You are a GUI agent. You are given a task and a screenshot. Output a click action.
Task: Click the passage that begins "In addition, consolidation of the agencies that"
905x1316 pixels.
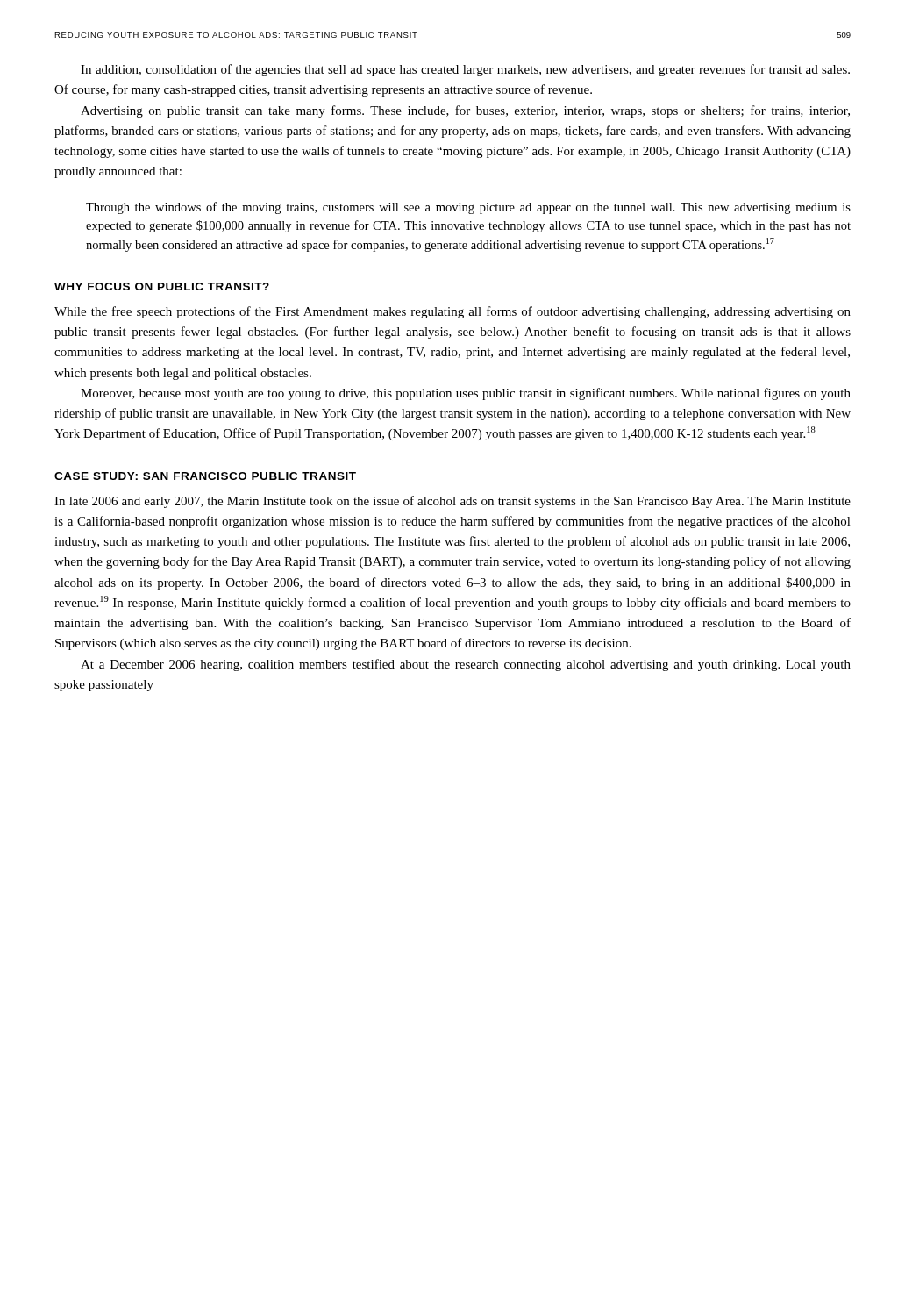click(452, 121)
